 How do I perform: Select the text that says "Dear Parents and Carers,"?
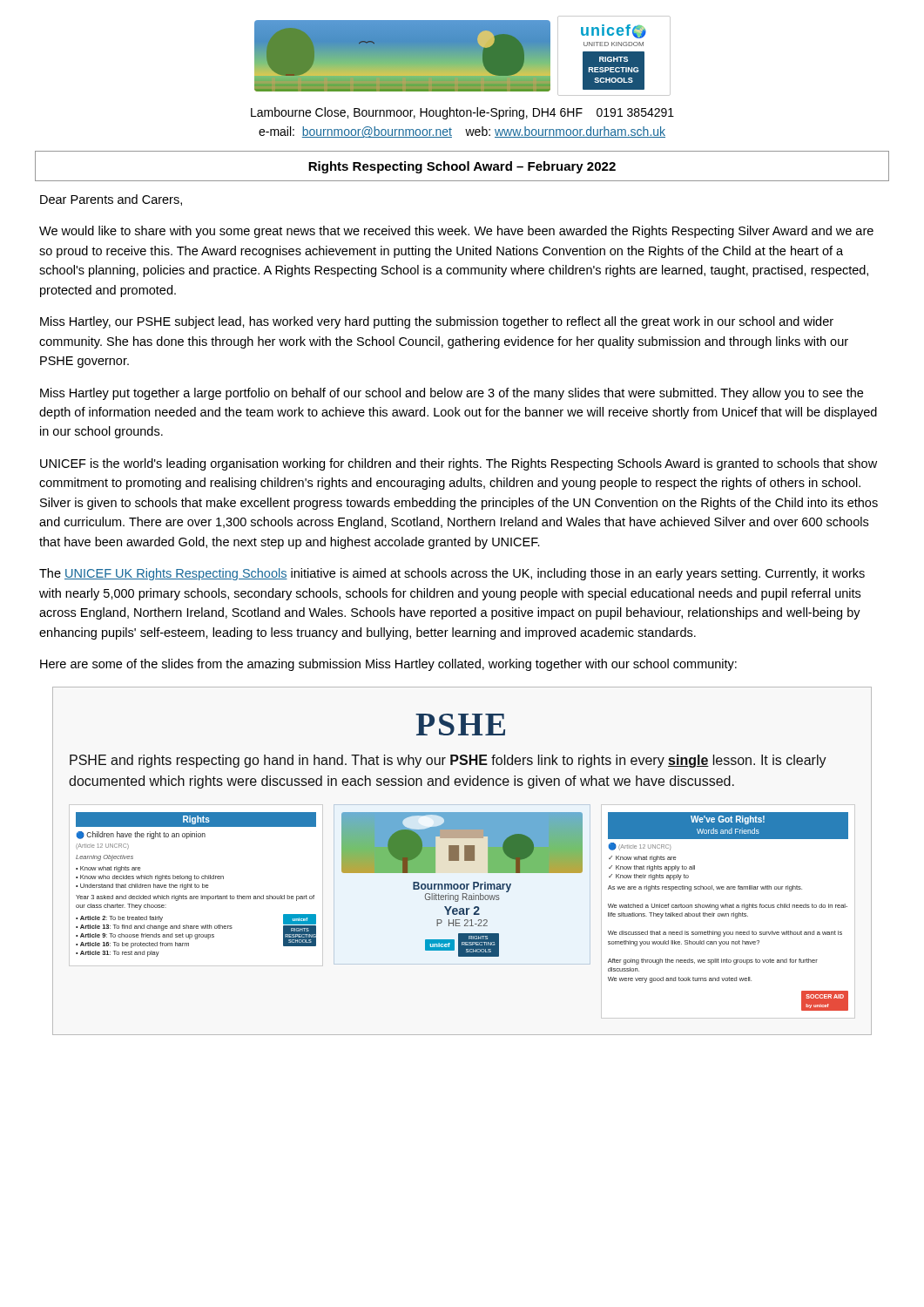coord(111,199)
